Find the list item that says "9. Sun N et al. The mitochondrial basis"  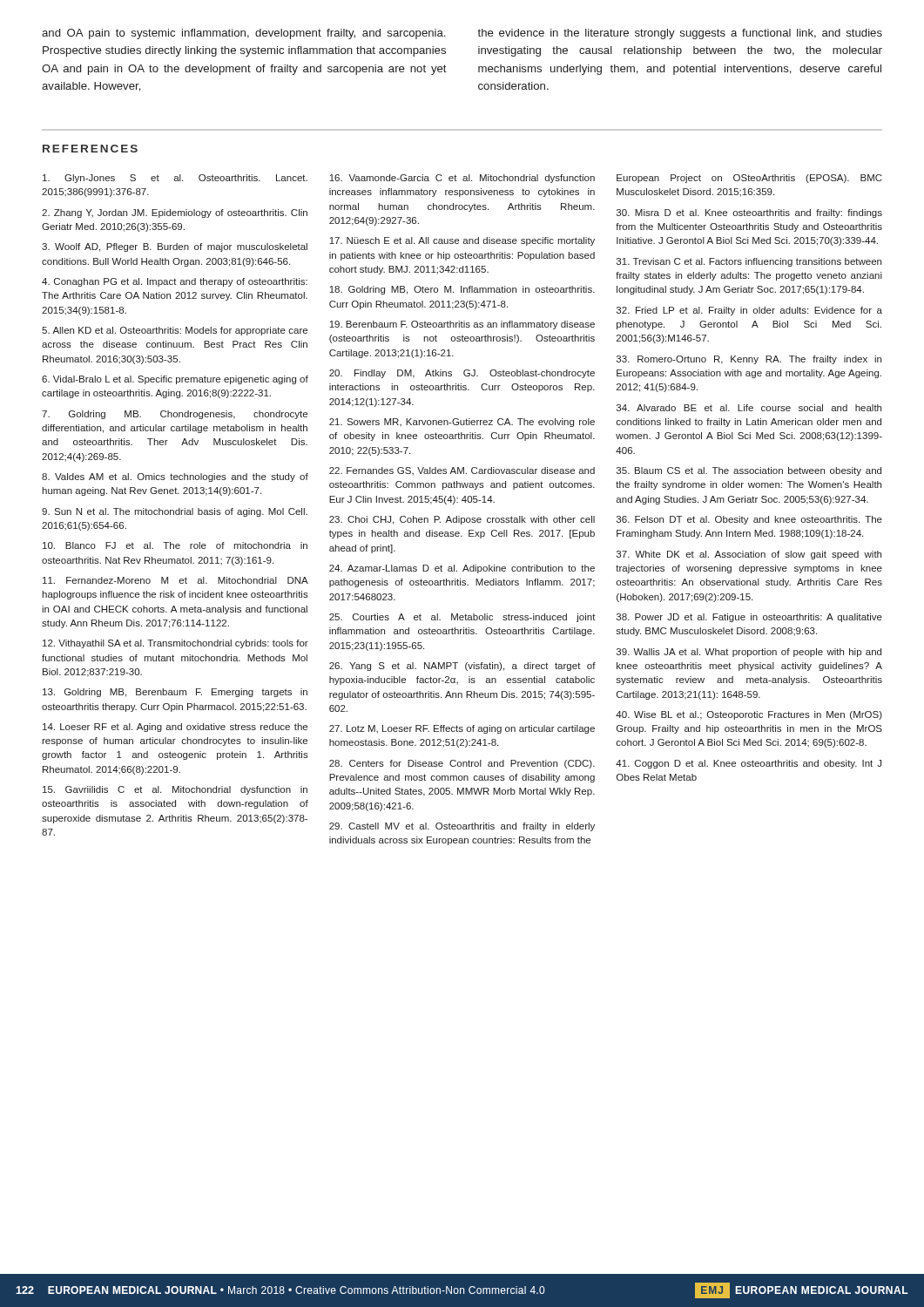tap(175, 518)
